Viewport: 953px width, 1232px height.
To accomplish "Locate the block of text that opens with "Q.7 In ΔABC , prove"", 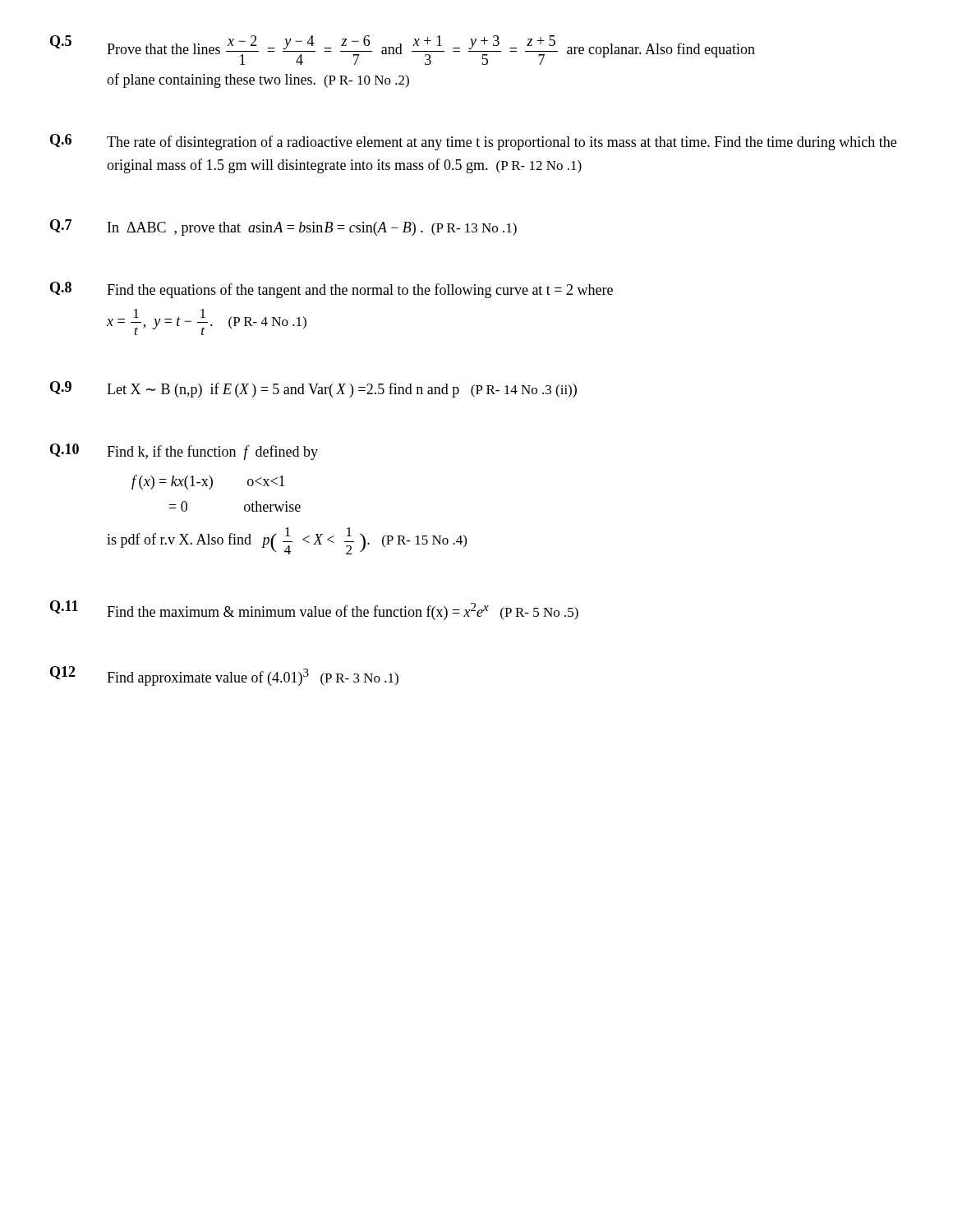I will coord(485,228).
